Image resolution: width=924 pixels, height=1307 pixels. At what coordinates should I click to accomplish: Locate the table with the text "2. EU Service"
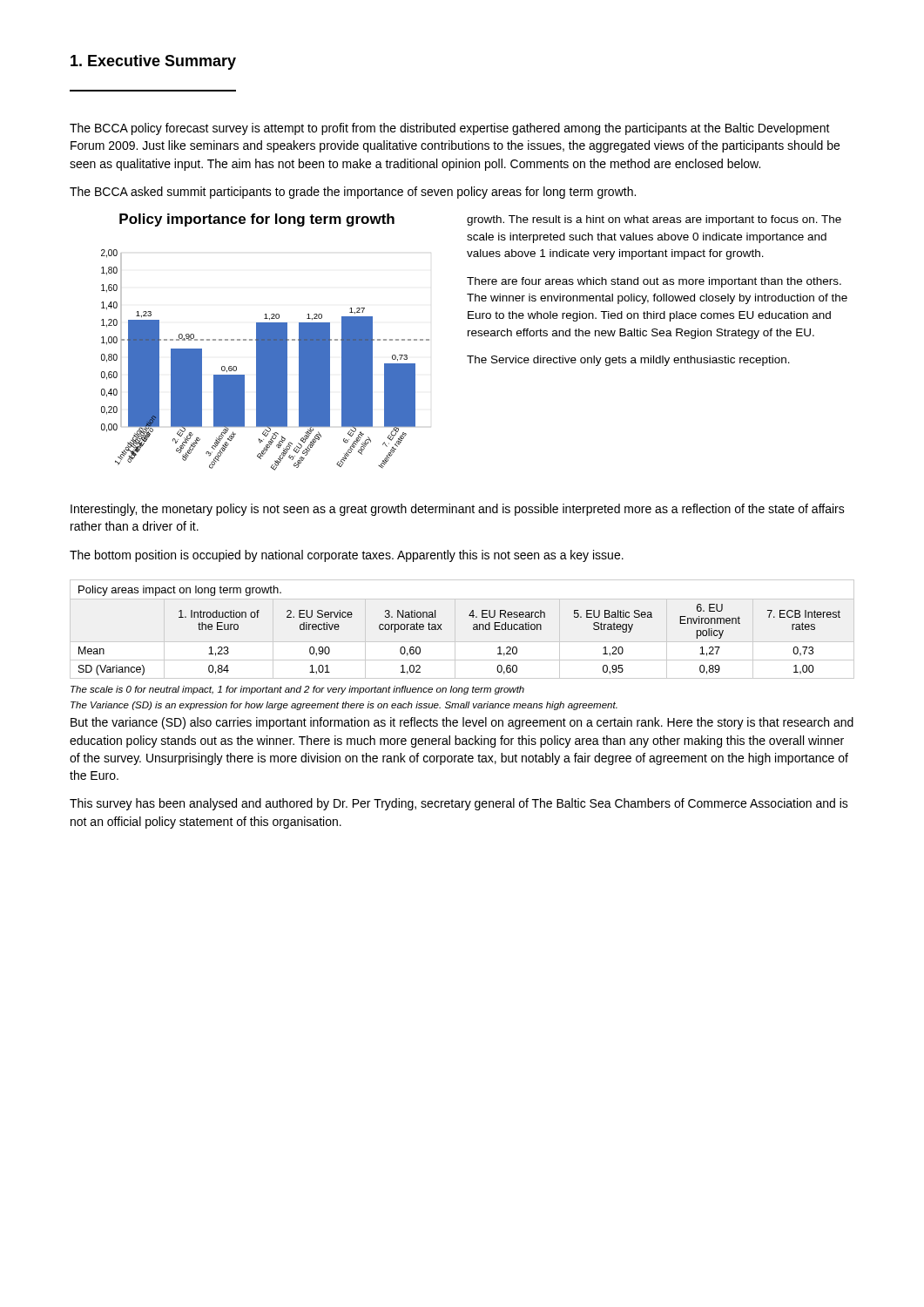(462, 629)
